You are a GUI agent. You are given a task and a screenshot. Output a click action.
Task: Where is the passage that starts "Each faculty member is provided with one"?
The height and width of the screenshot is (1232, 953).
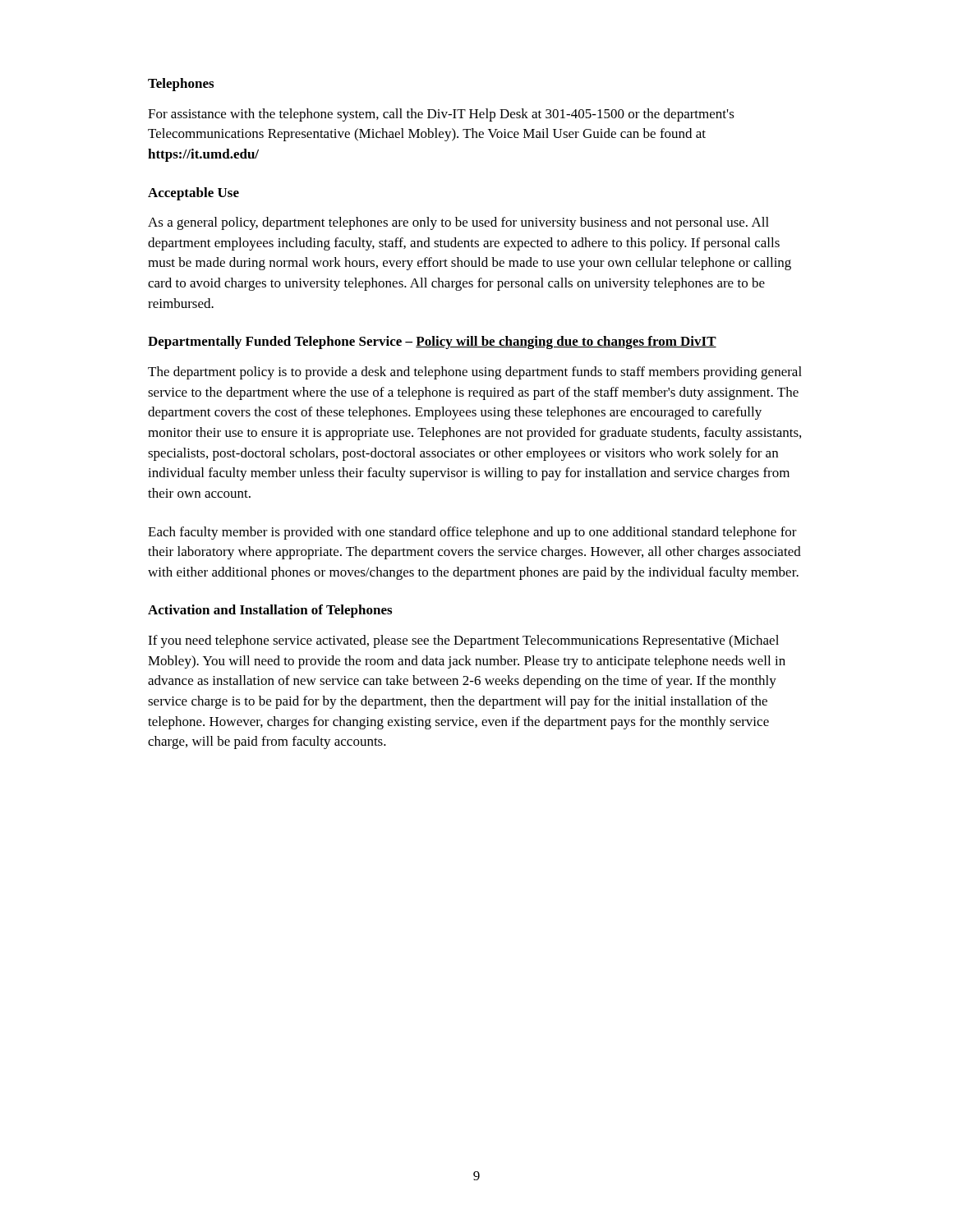[474, 552]
